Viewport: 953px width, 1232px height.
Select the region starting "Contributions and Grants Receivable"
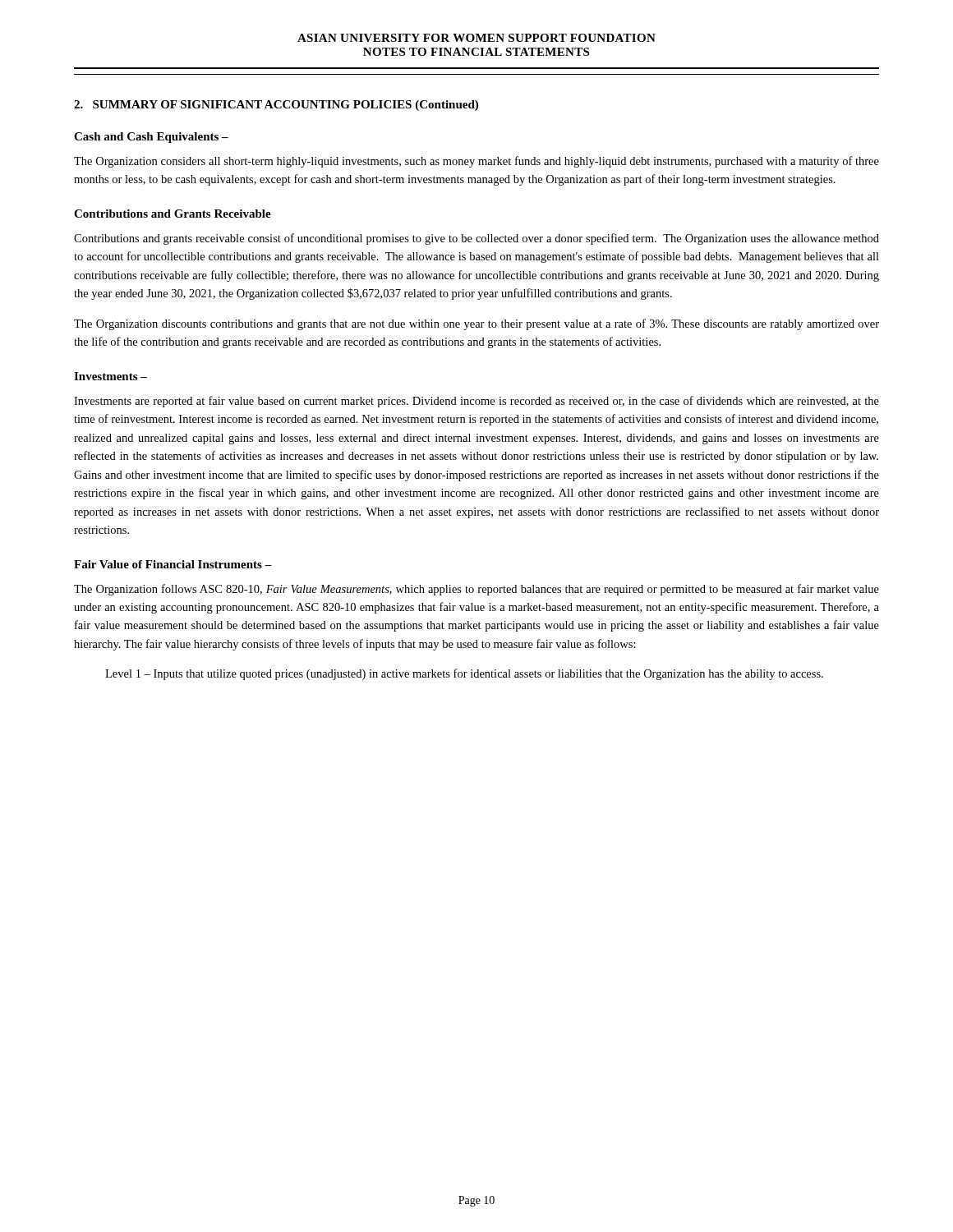coord(172,214)
